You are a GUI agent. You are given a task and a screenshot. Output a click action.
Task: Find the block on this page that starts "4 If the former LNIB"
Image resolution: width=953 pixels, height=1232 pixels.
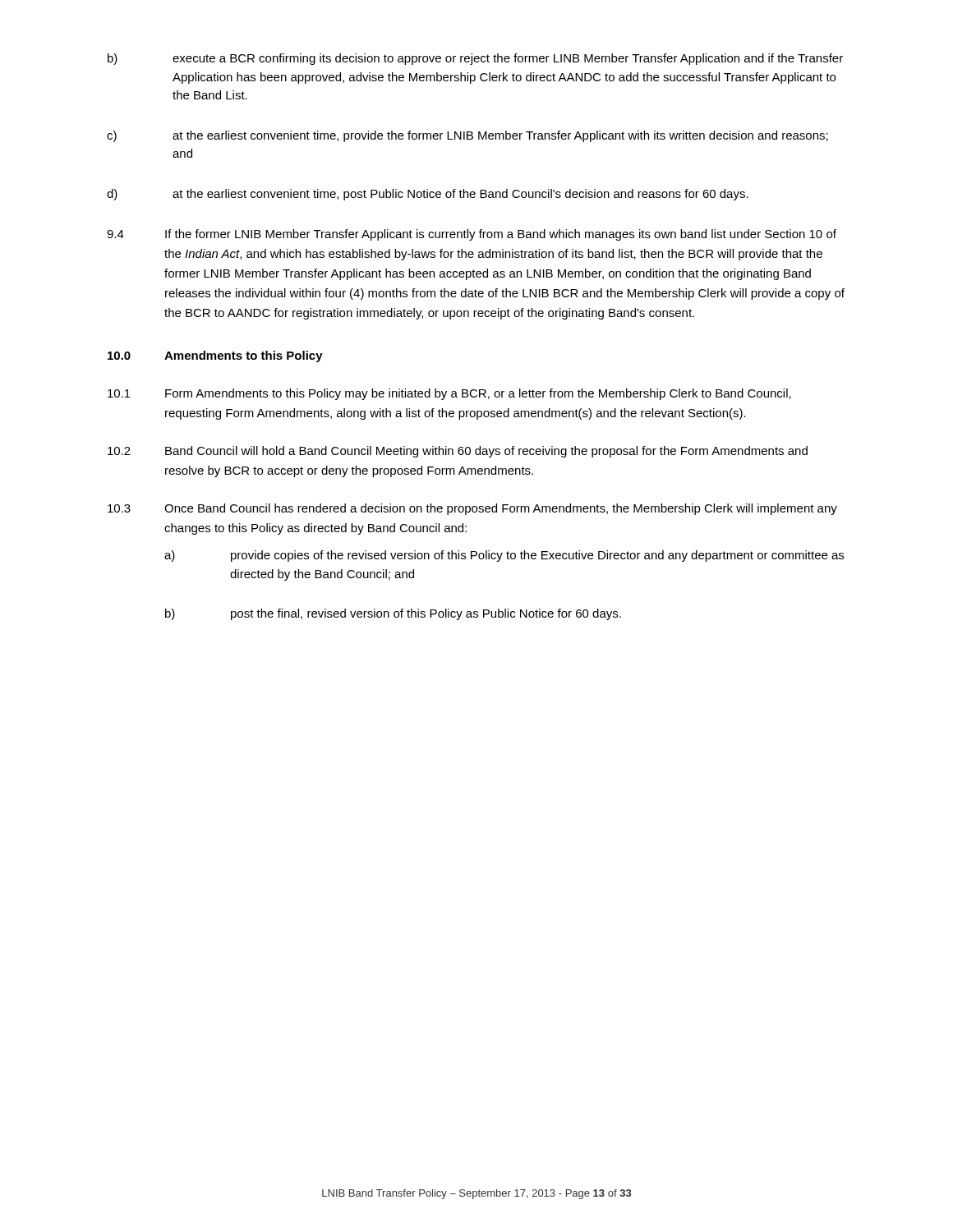click(476, 274)
